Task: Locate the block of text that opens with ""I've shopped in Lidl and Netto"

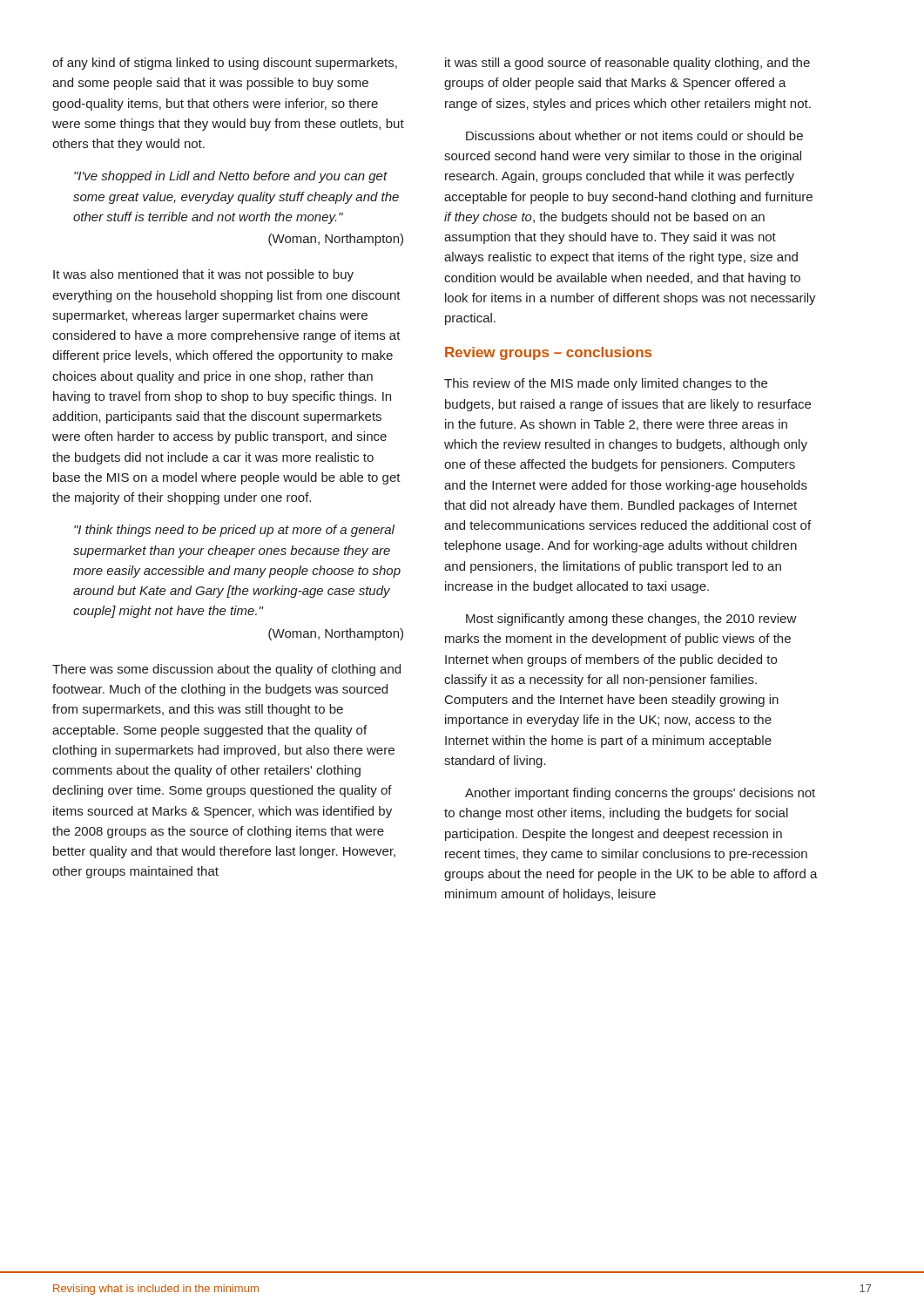Action: click(236, 196)
